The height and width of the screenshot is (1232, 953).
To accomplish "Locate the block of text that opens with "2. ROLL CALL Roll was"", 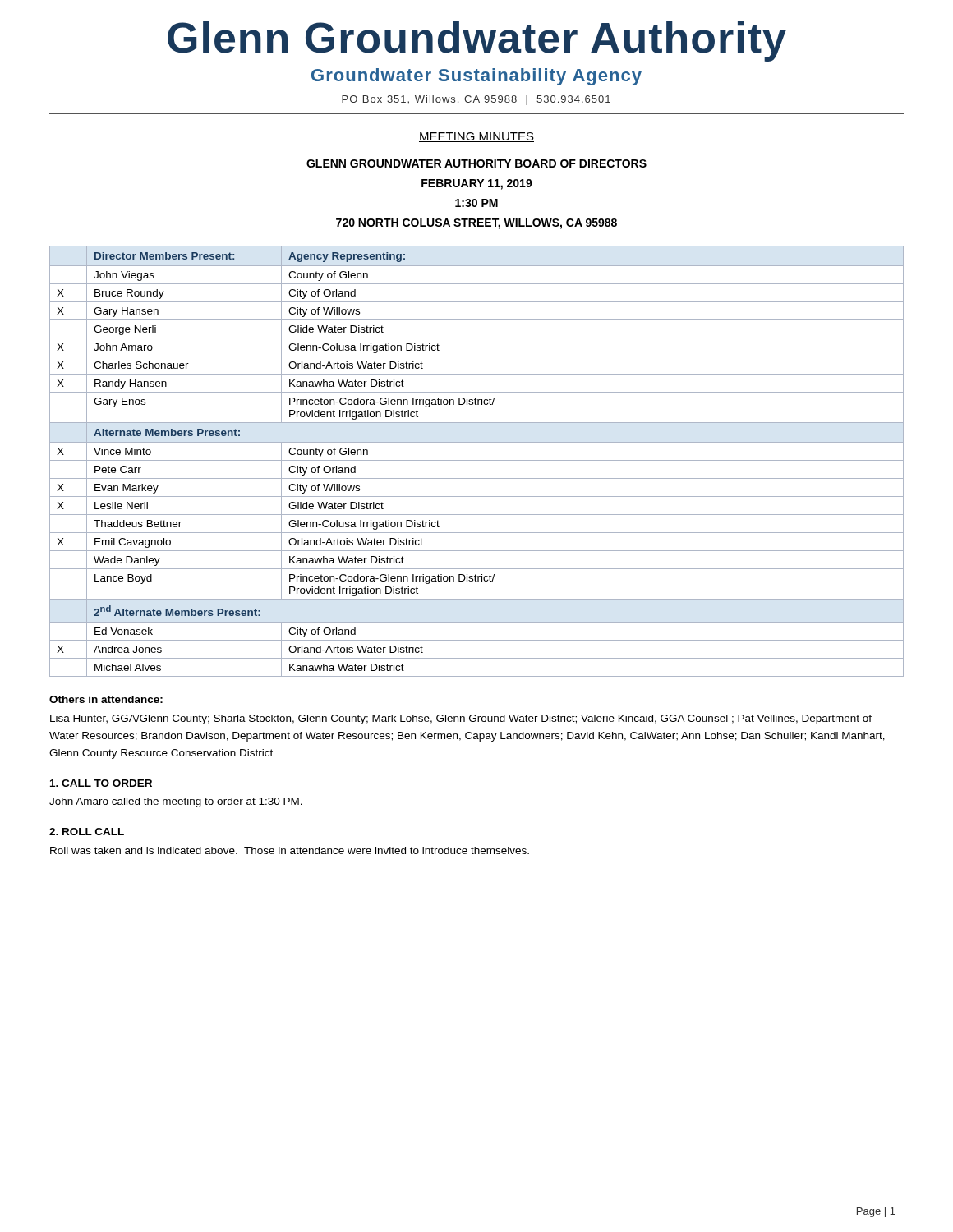I will [476, 842].
